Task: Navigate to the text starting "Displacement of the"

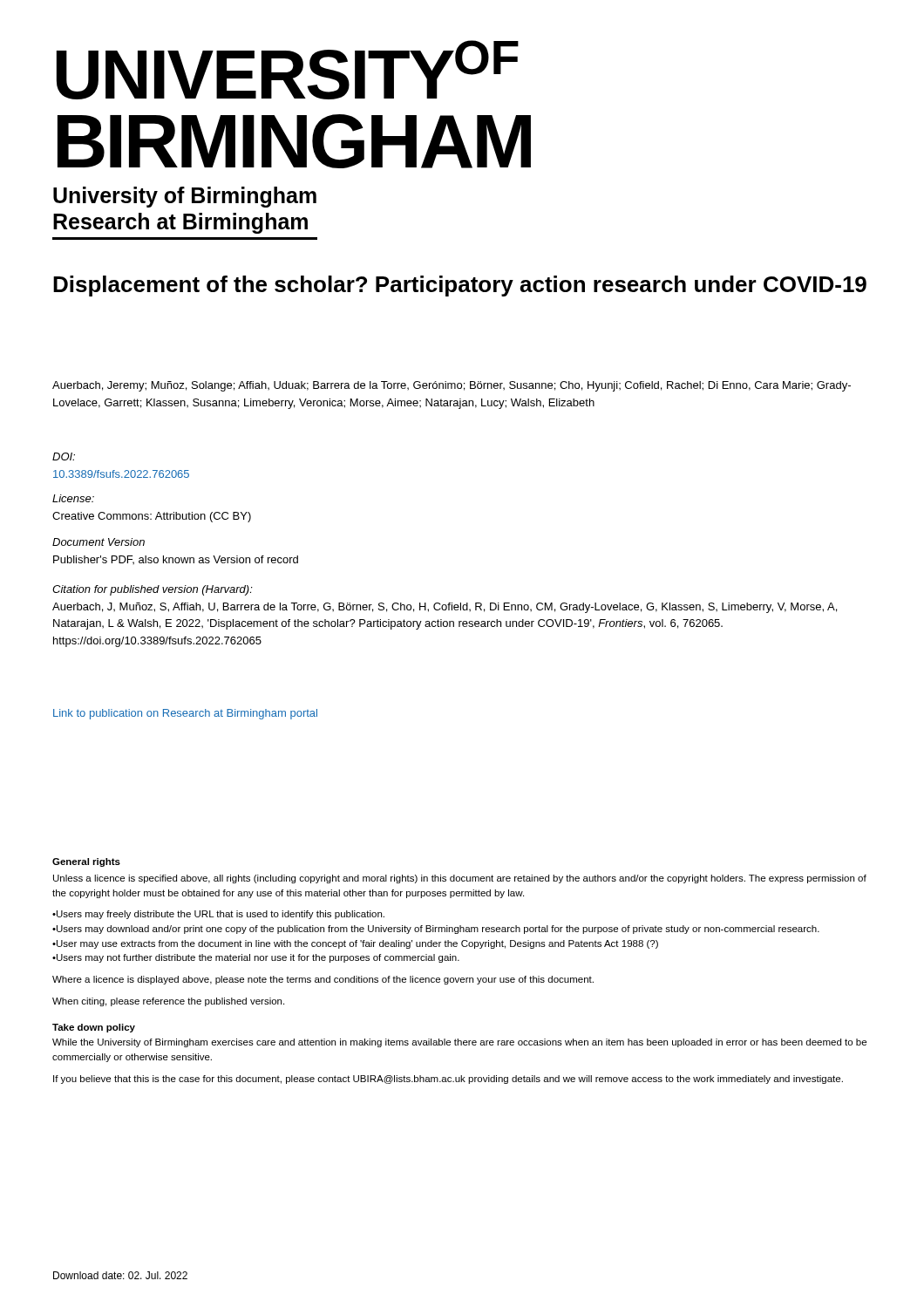Action: (x=460, y=284)
